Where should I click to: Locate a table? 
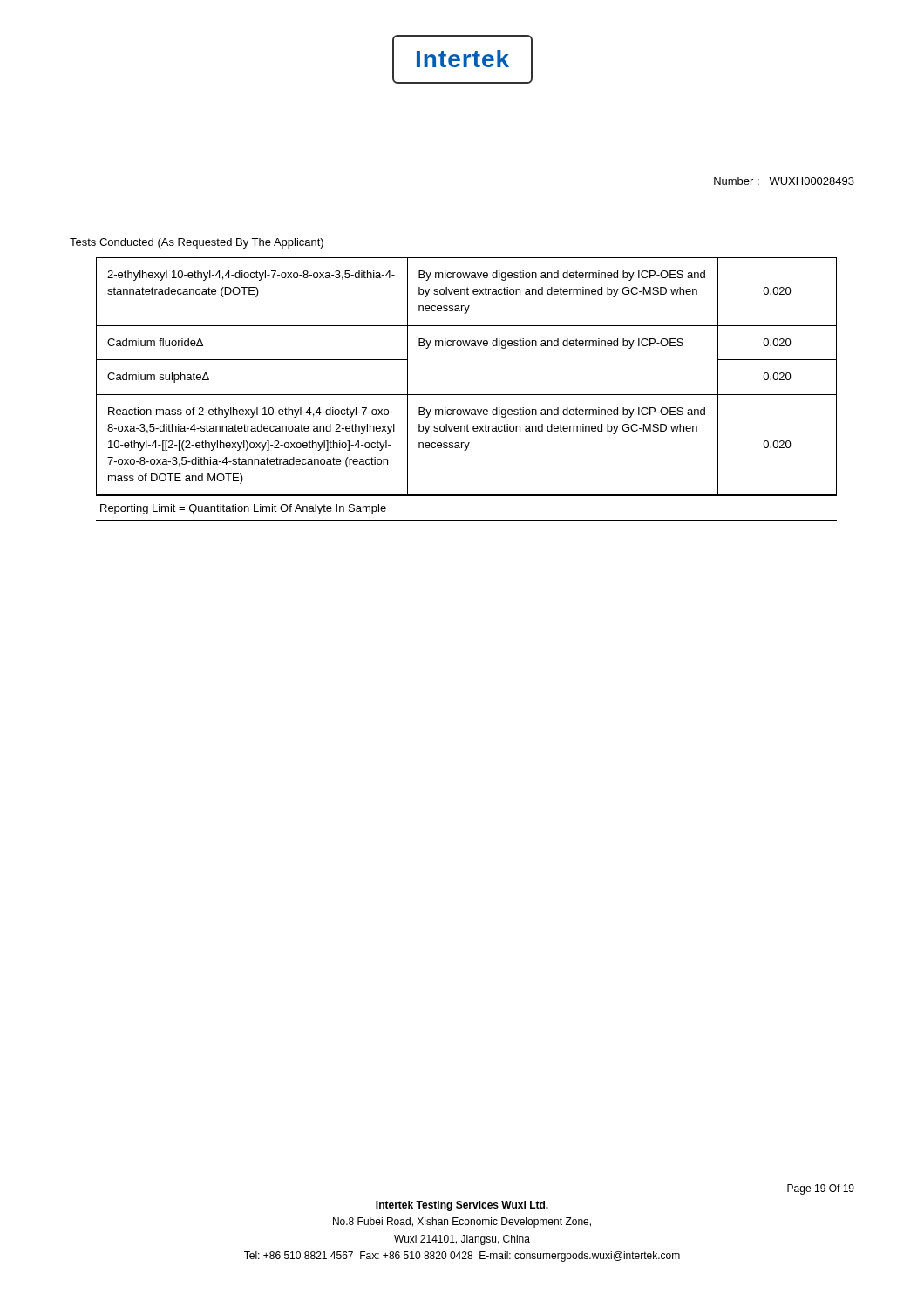[466, 389]
